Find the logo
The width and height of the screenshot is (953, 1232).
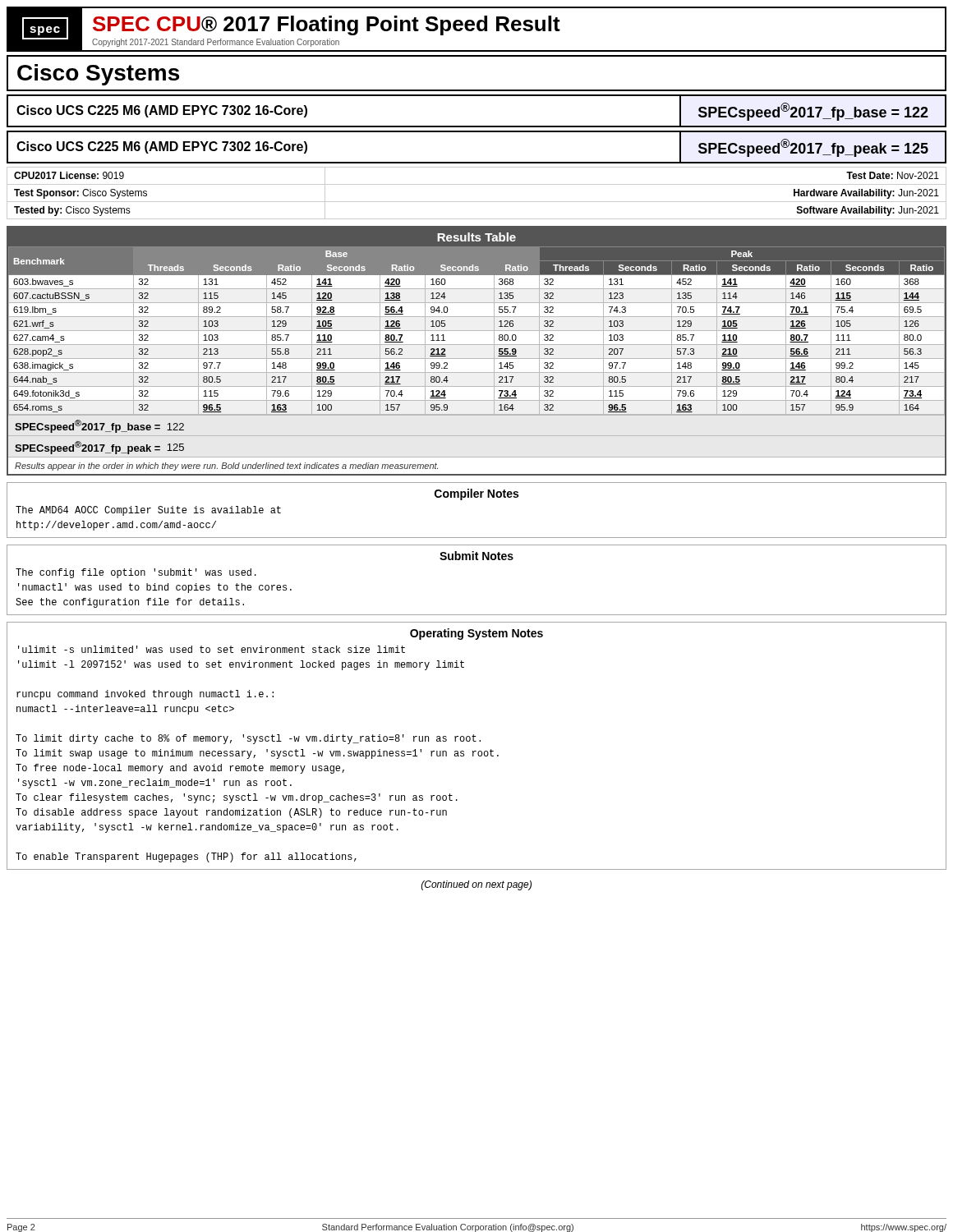click(45, 29)
